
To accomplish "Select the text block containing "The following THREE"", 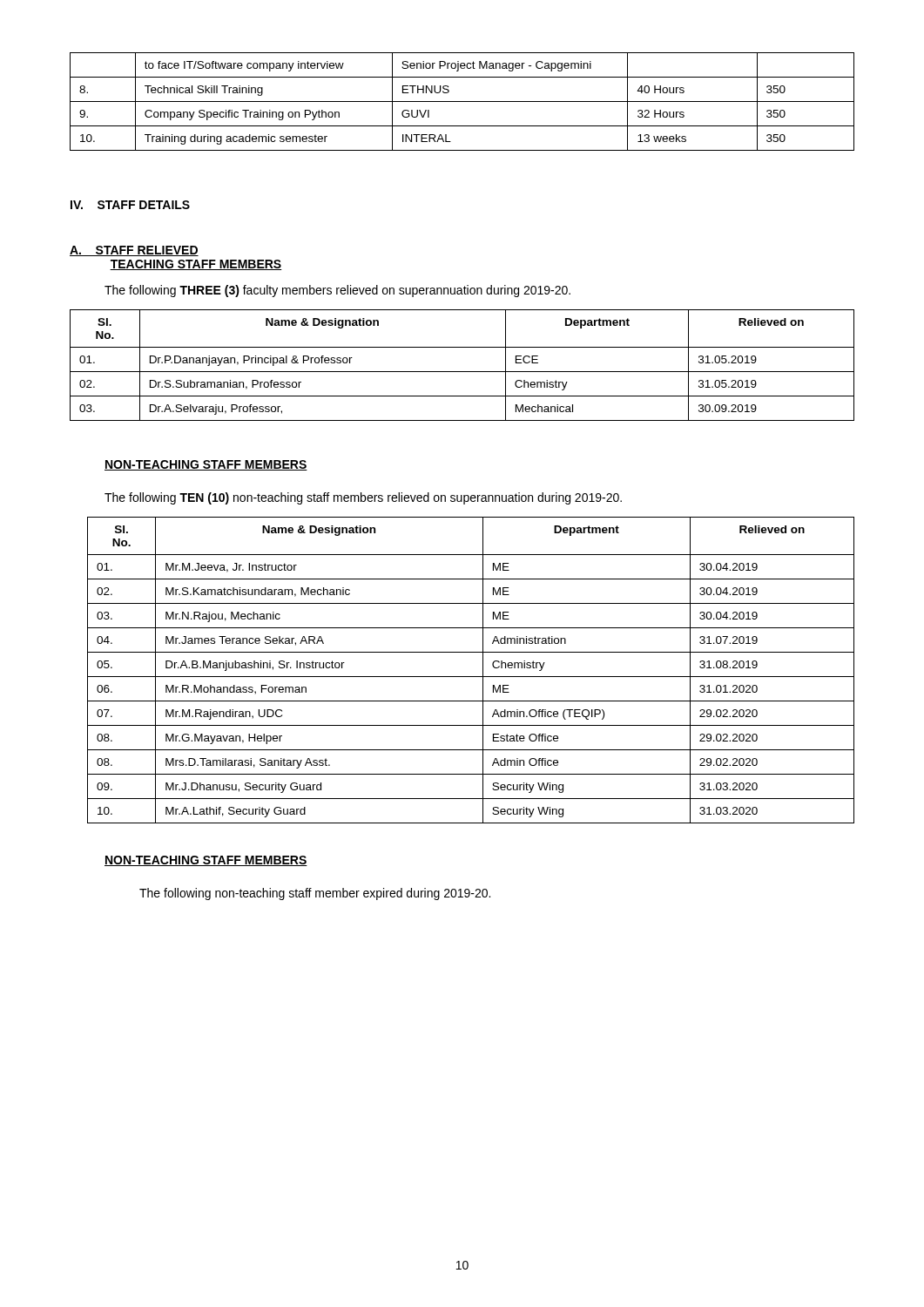I will [x=338, y=290].
